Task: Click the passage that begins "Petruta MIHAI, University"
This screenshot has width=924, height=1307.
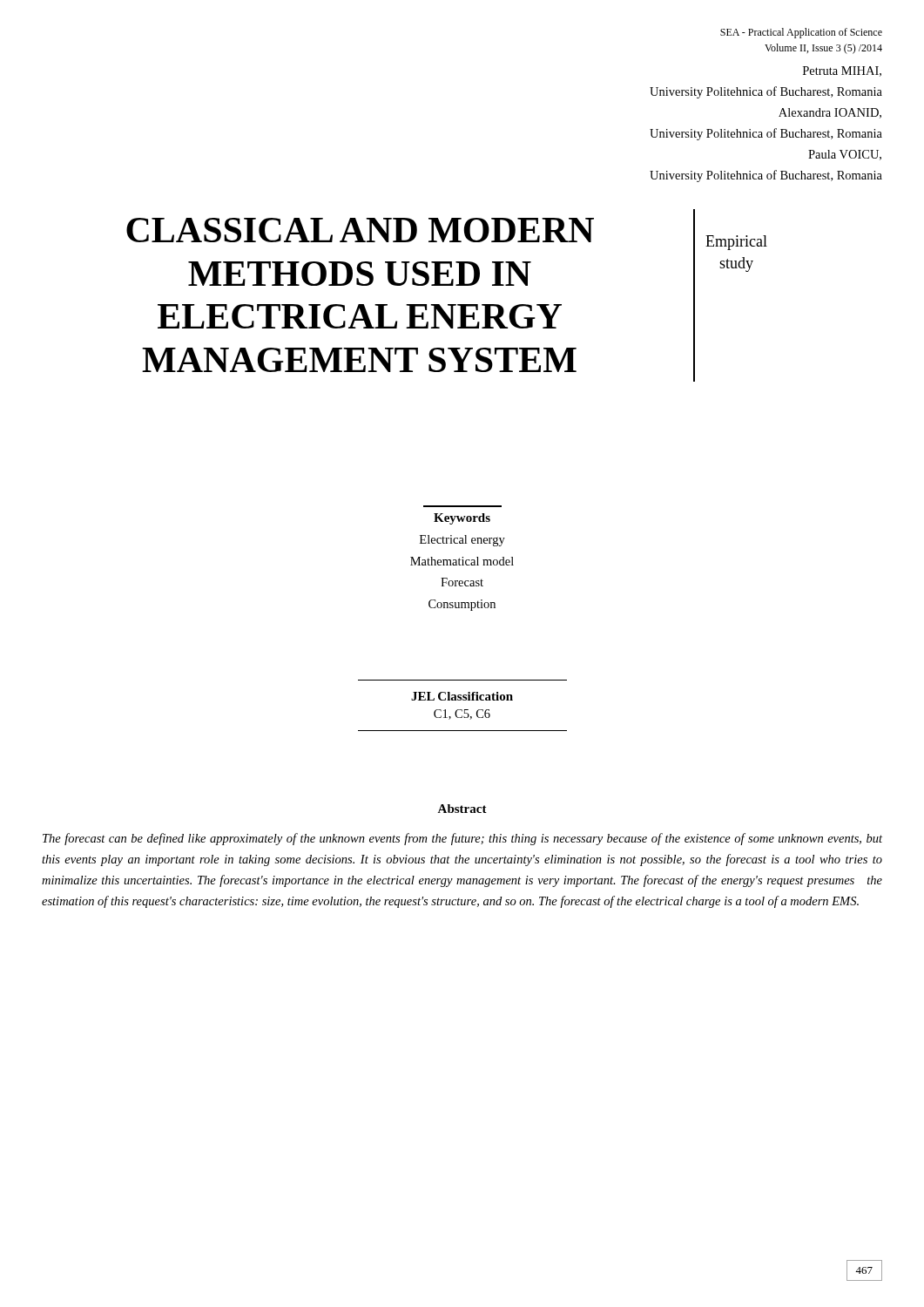Action: pyautogui.click(x=766, y=123)
